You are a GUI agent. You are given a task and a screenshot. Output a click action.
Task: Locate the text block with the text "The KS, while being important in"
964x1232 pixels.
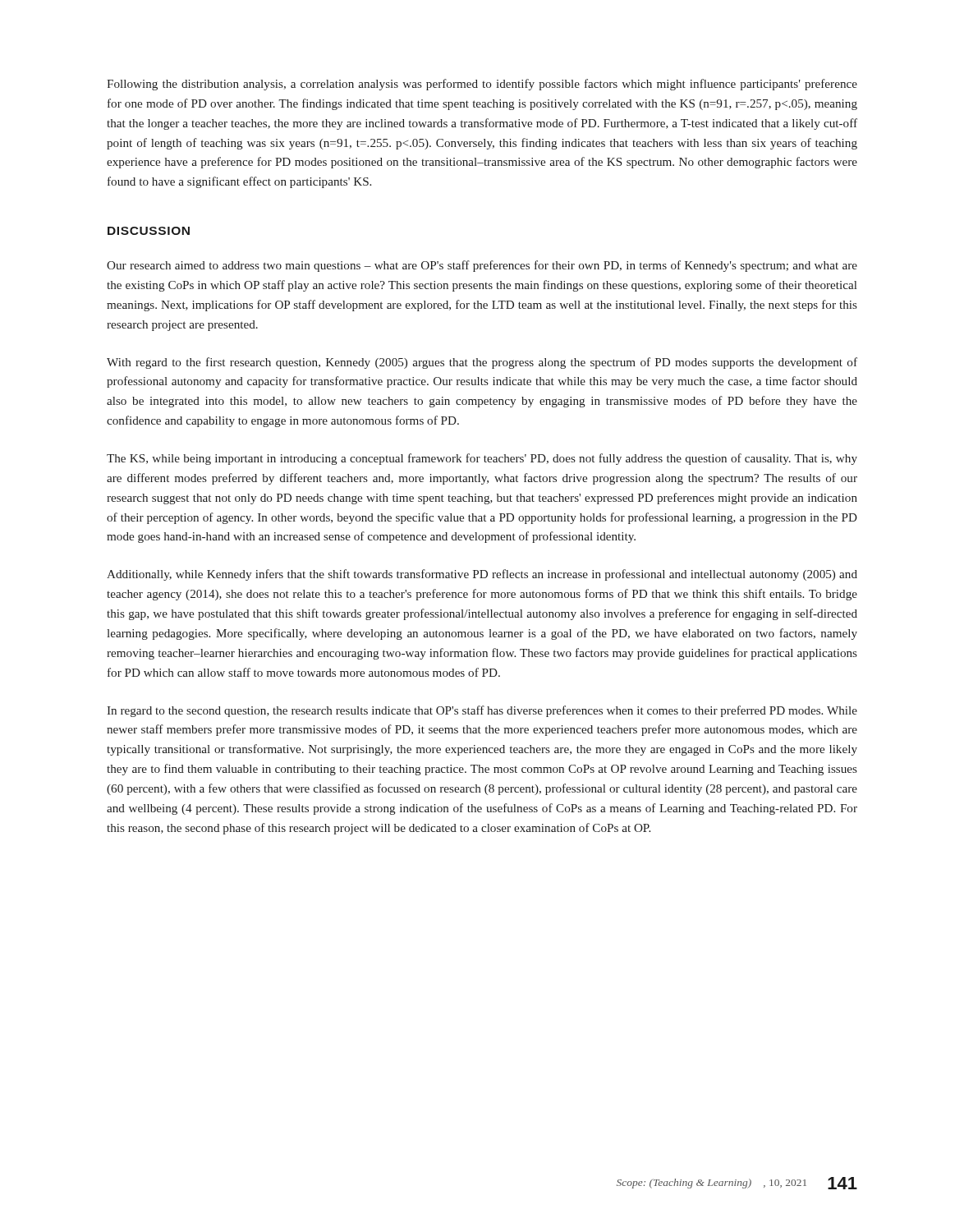tap(482, 497)
